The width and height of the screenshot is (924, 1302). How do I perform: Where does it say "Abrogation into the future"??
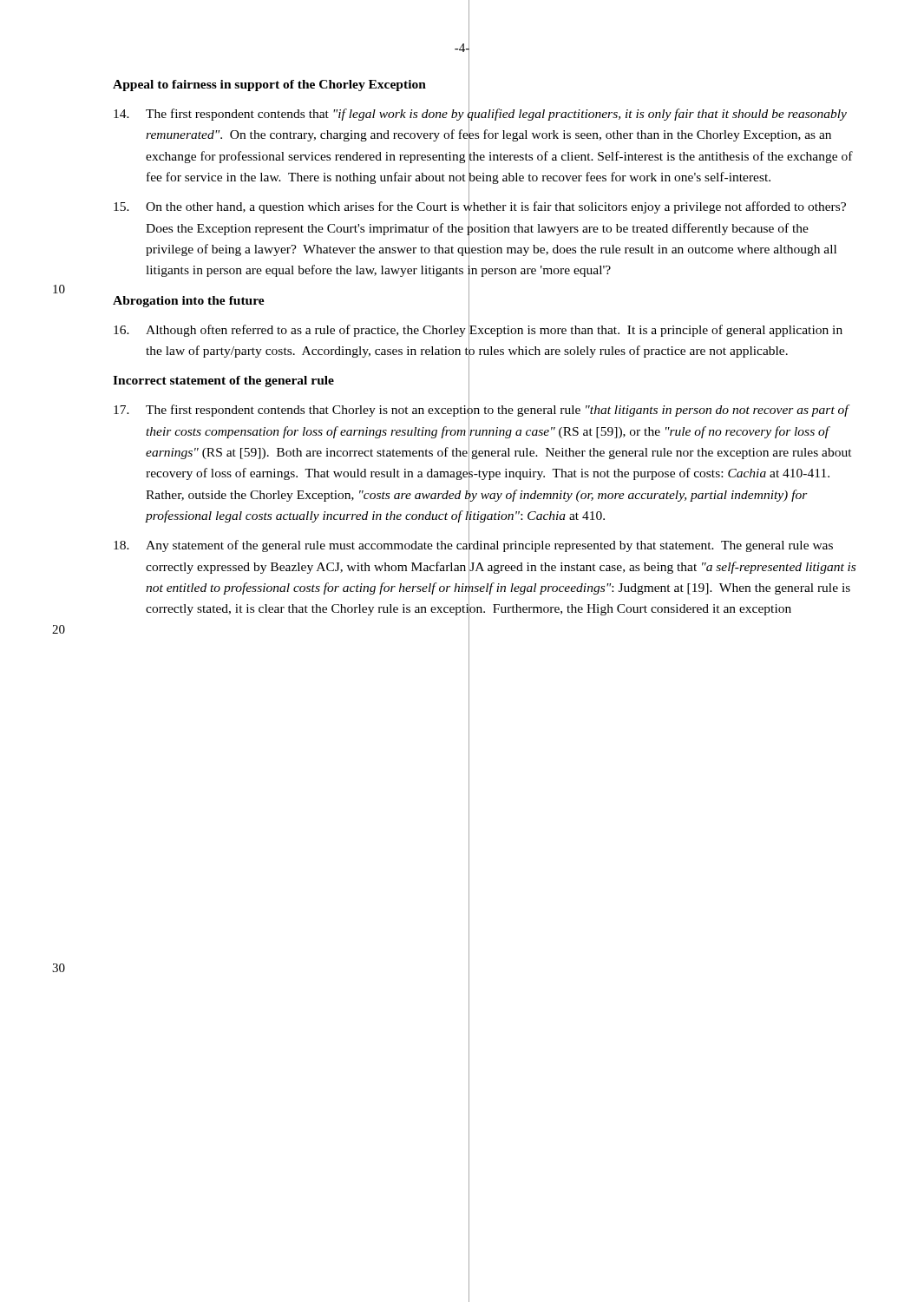pyautogui.click(x=189, y=300)
